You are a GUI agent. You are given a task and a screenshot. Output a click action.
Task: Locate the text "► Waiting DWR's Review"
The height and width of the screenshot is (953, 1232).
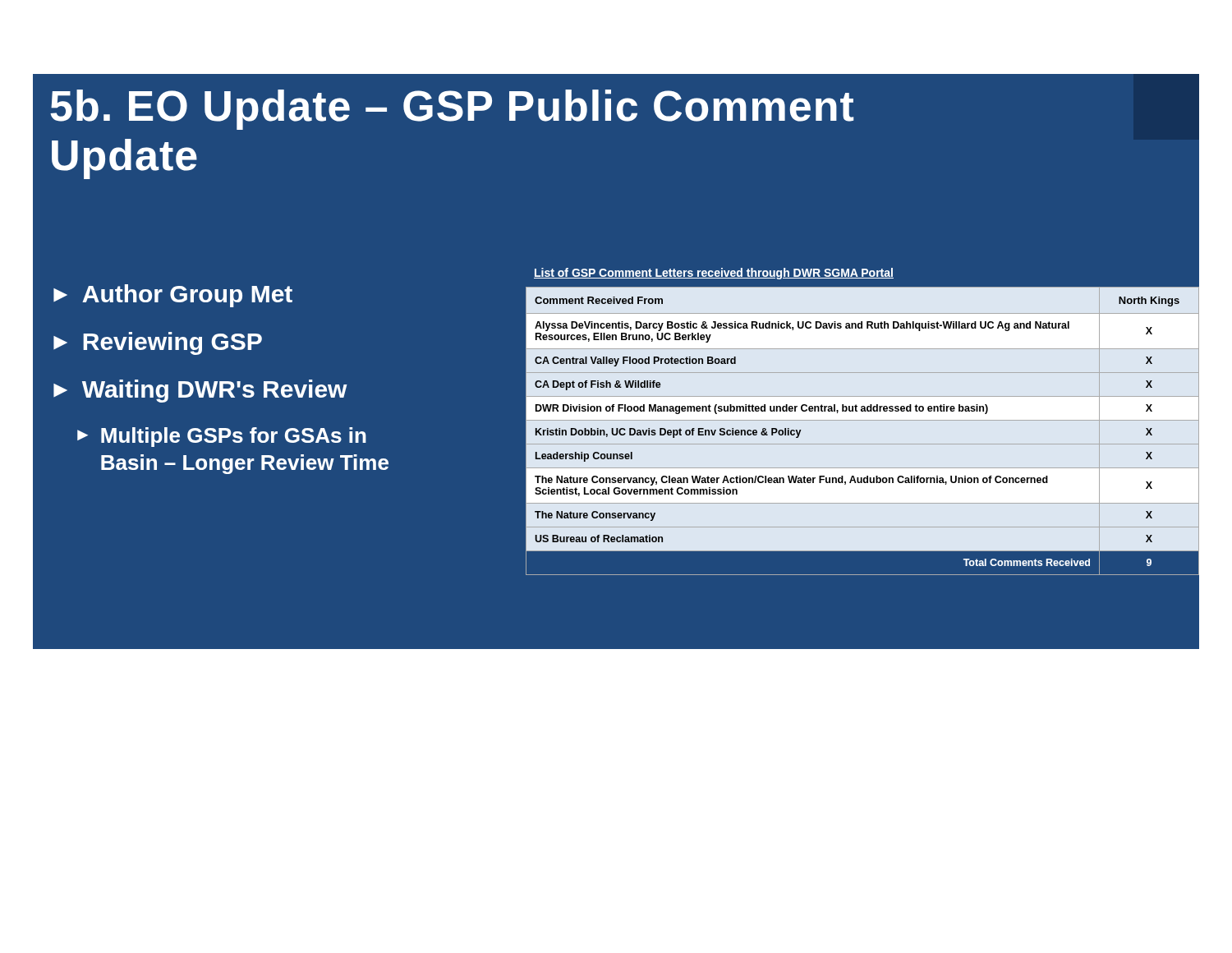click(x=198, y=389)
